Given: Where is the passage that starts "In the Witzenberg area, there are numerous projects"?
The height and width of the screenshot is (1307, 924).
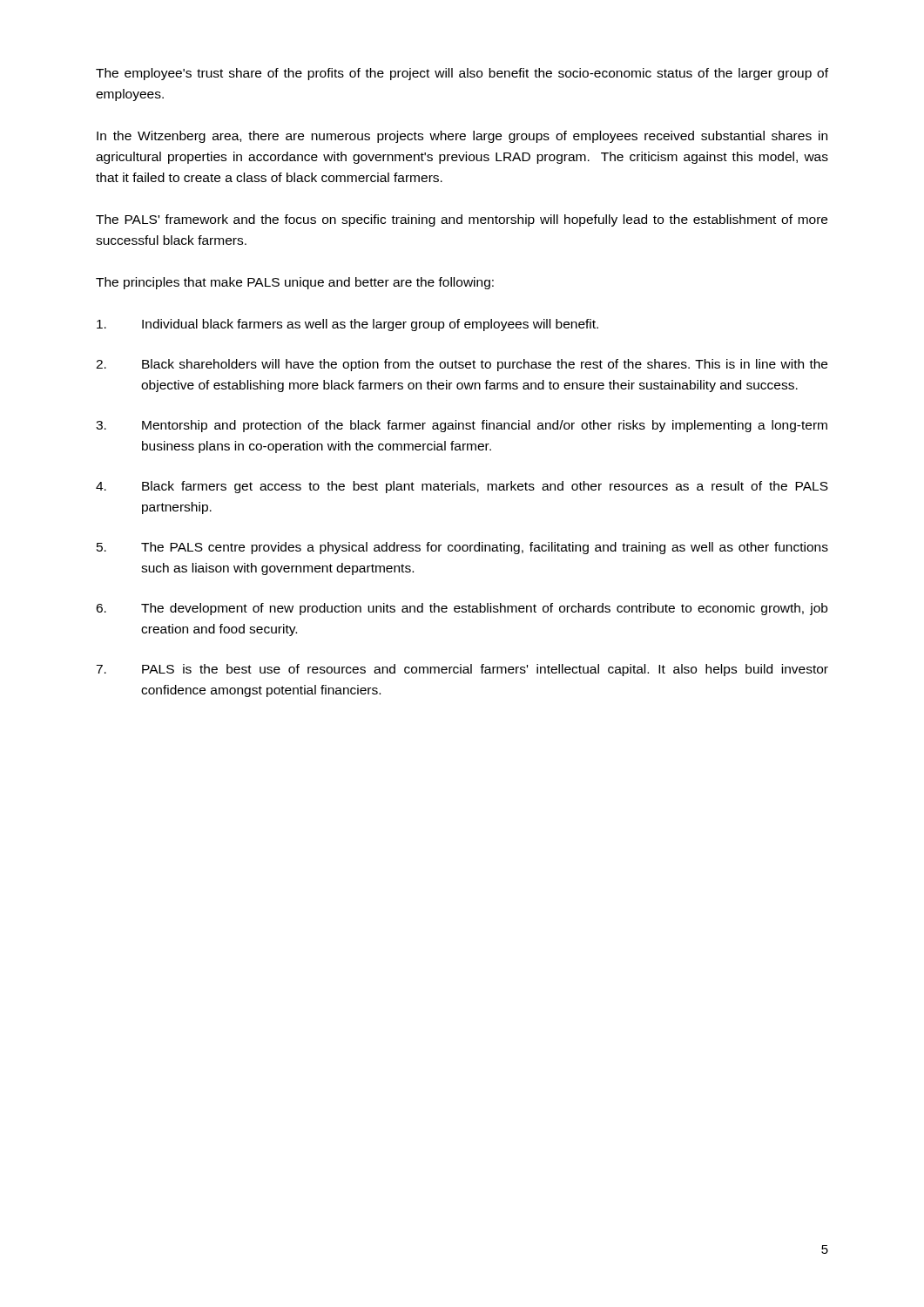Looking at the screenshot, I should tap(462, 156).
